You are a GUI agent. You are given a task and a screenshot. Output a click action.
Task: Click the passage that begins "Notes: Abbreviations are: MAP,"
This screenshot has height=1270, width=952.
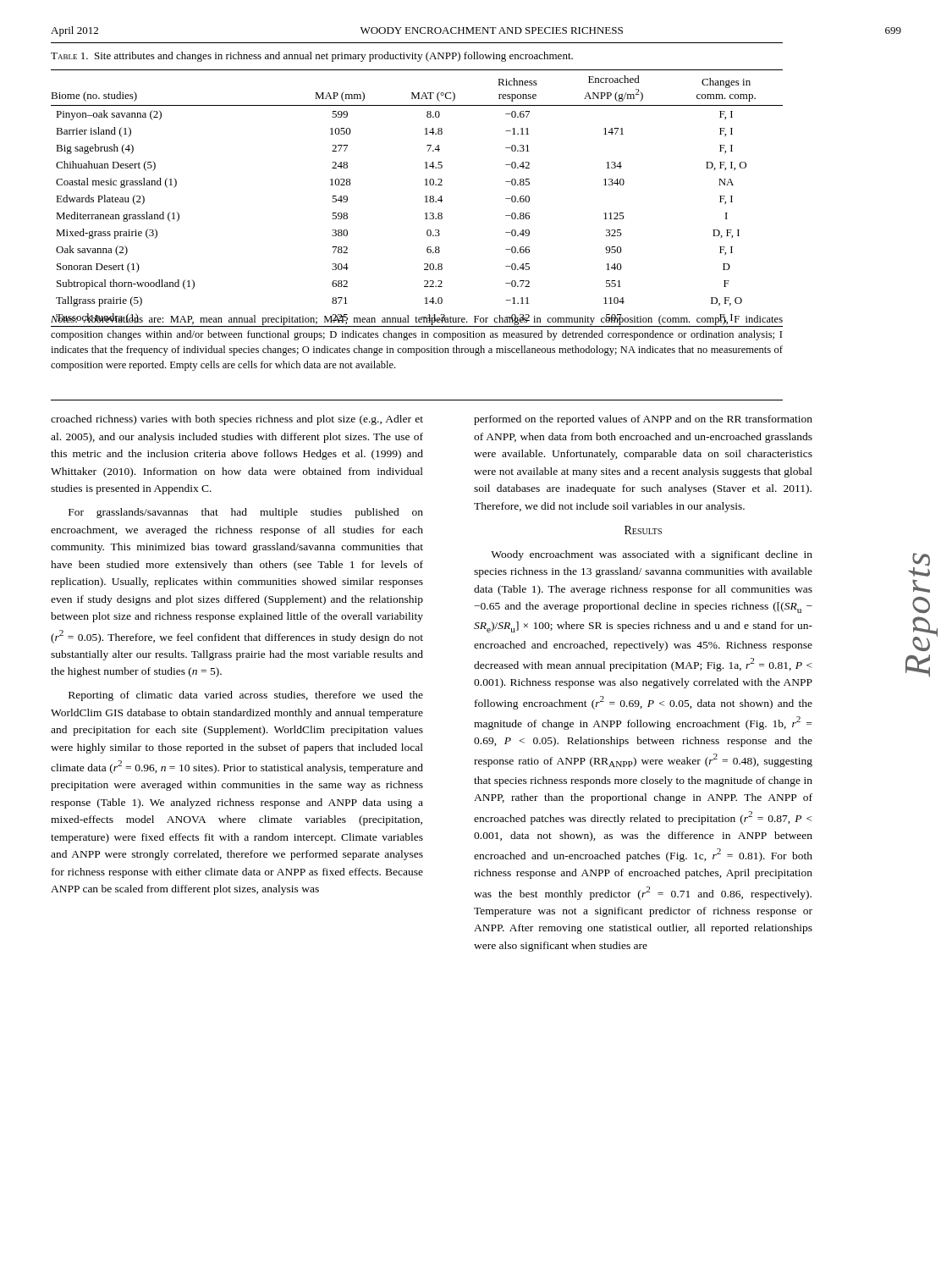pyautogui.click(x=417, y=342)
